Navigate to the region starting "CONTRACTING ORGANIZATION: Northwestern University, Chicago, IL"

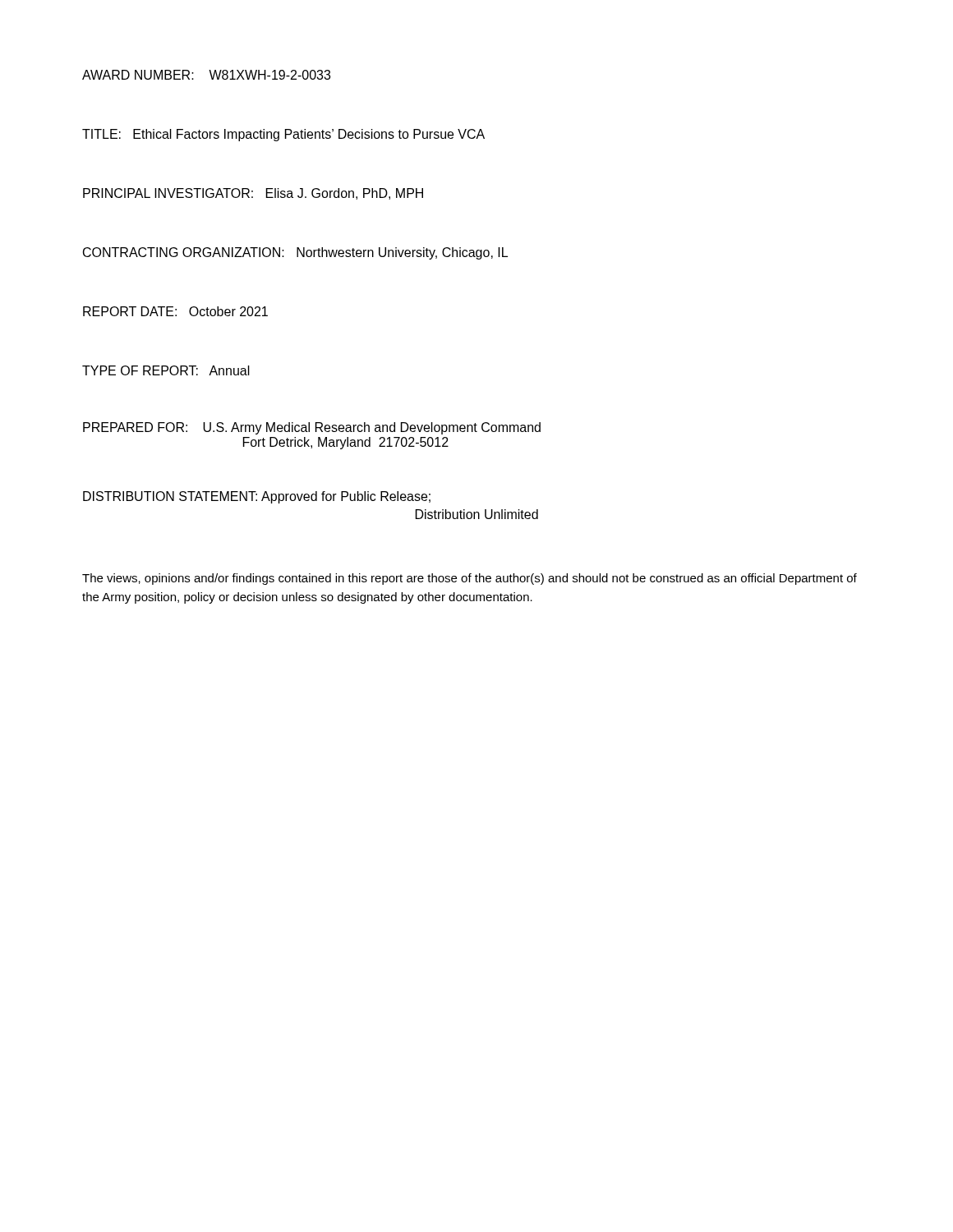coord(295,253)
